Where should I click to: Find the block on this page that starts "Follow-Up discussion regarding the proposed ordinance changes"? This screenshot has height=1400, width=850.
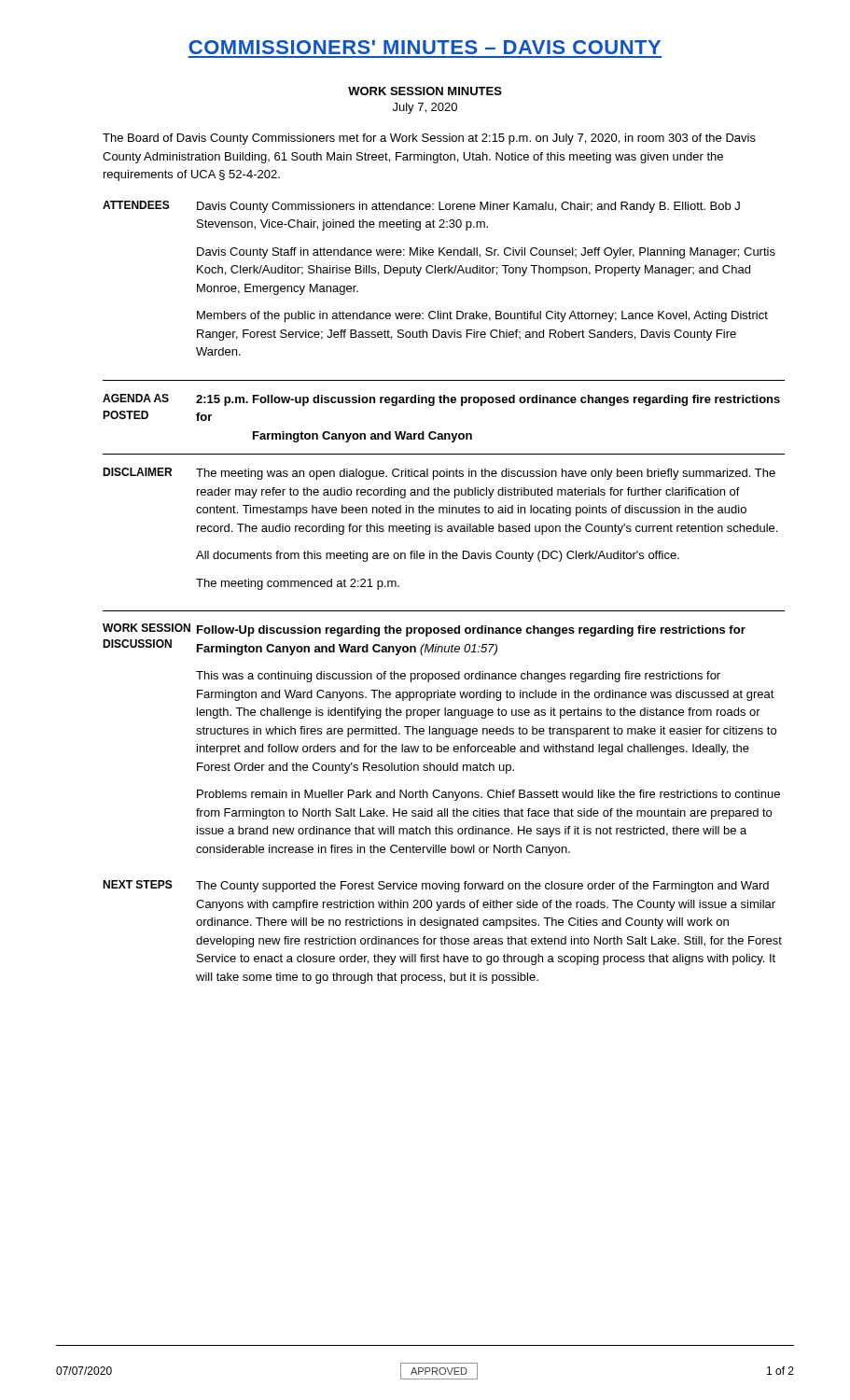pos(471,639)
